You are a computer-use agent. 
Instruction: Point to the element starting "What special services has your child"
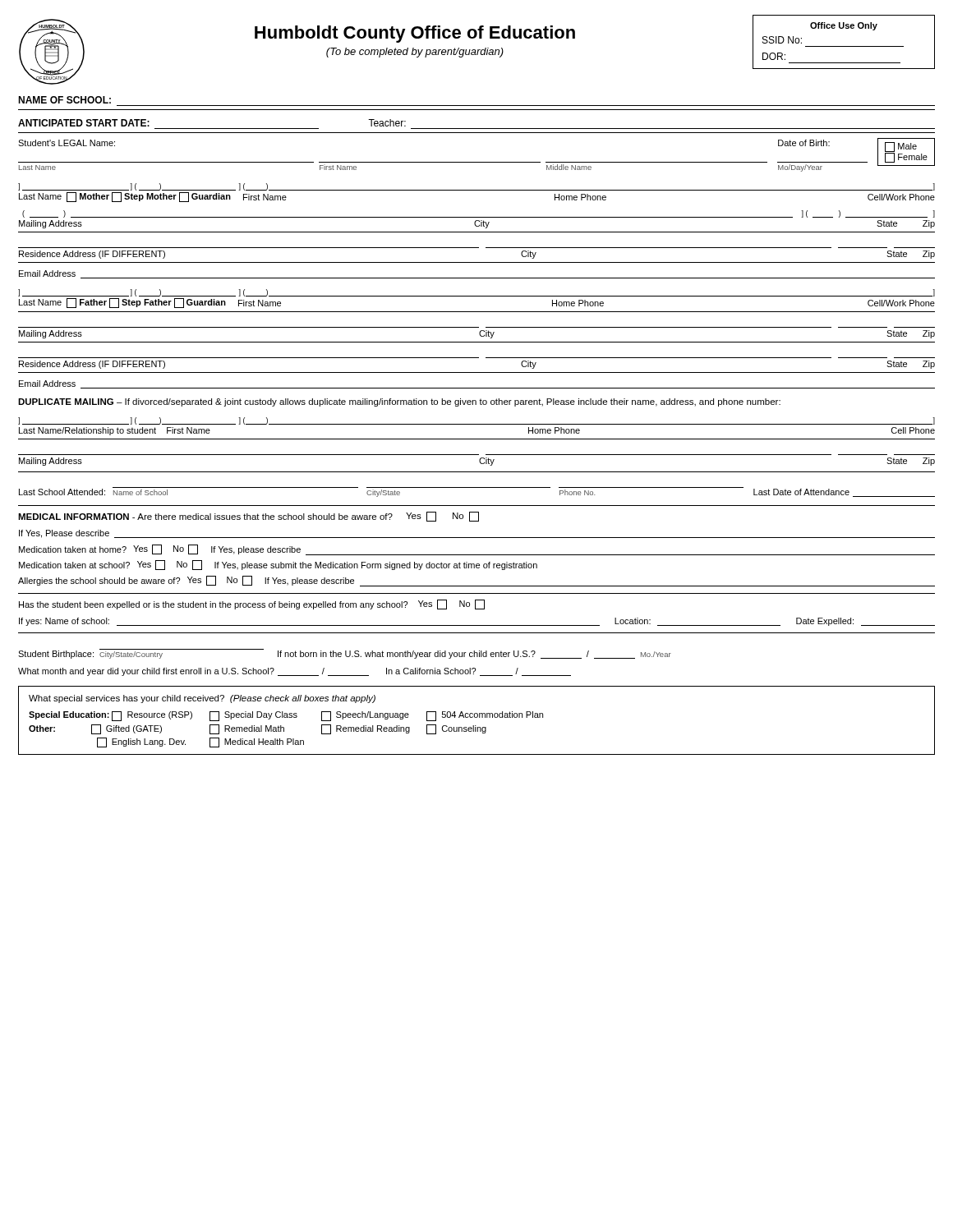tap(476, 720)
